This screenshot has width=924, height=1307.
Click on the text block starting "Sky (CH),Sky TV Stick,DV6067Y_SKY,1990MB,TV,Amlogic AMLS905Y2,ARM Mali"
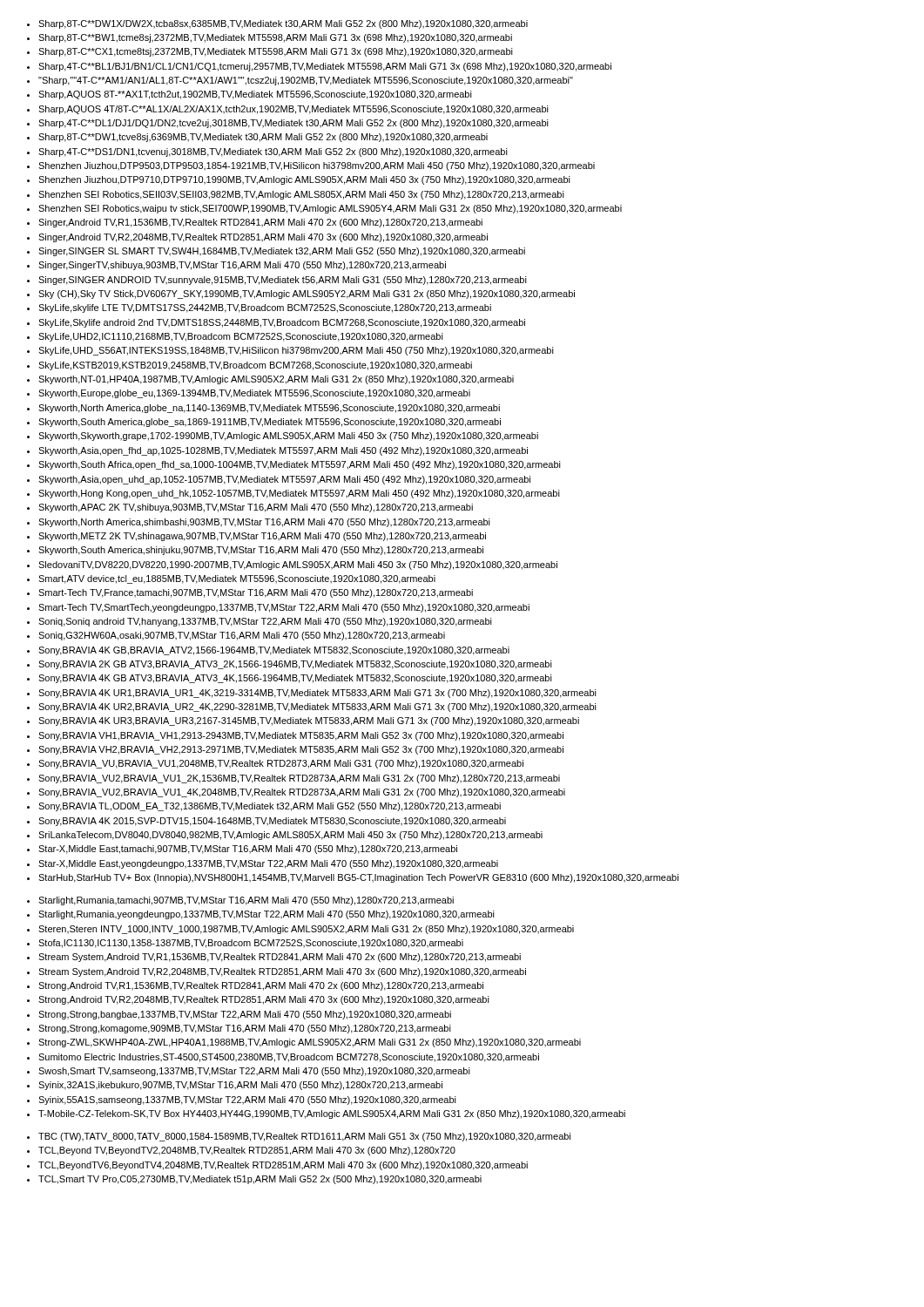(307, 294)
